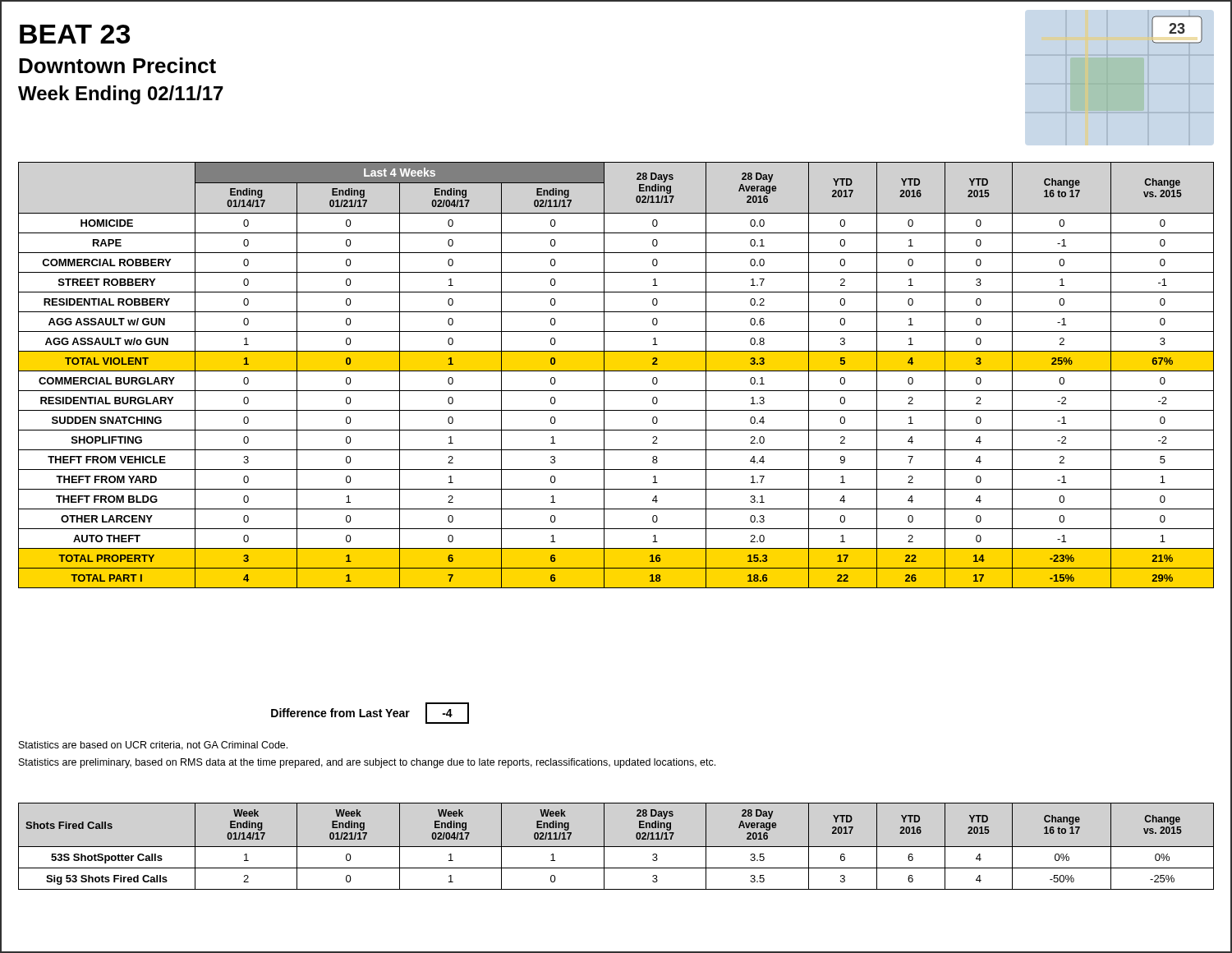Image resolution: width=1232 pixels, height=953 pixels.
Task: Click on the block starting "Statistics are based on UCR criteria, not GA"
Action: pyautogui.click(x=367, y=754)
